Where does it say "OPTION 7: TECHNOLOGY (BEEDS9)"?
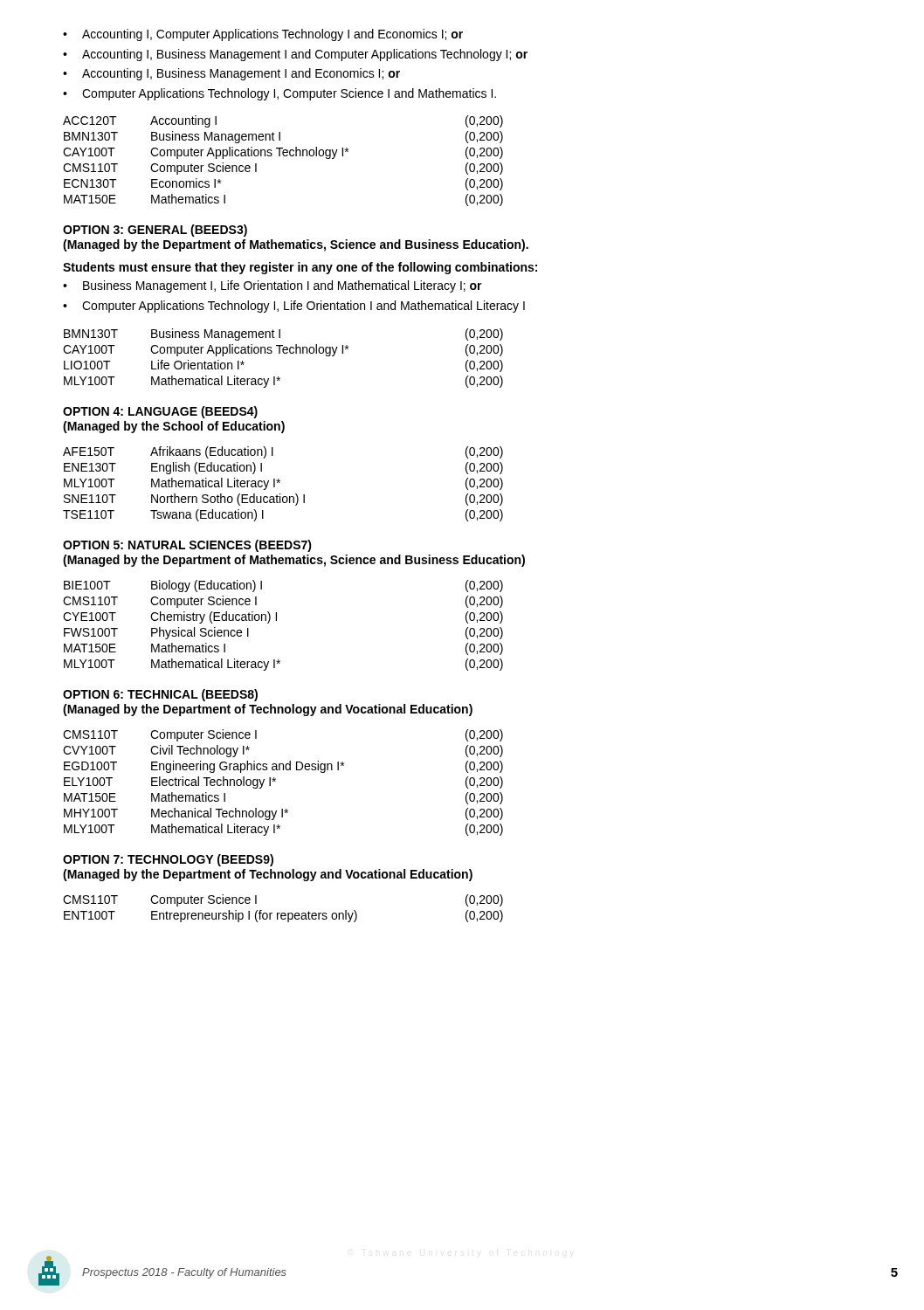Image resolution: width=924 pixels, height=1310 pixels. coord(168,859)
